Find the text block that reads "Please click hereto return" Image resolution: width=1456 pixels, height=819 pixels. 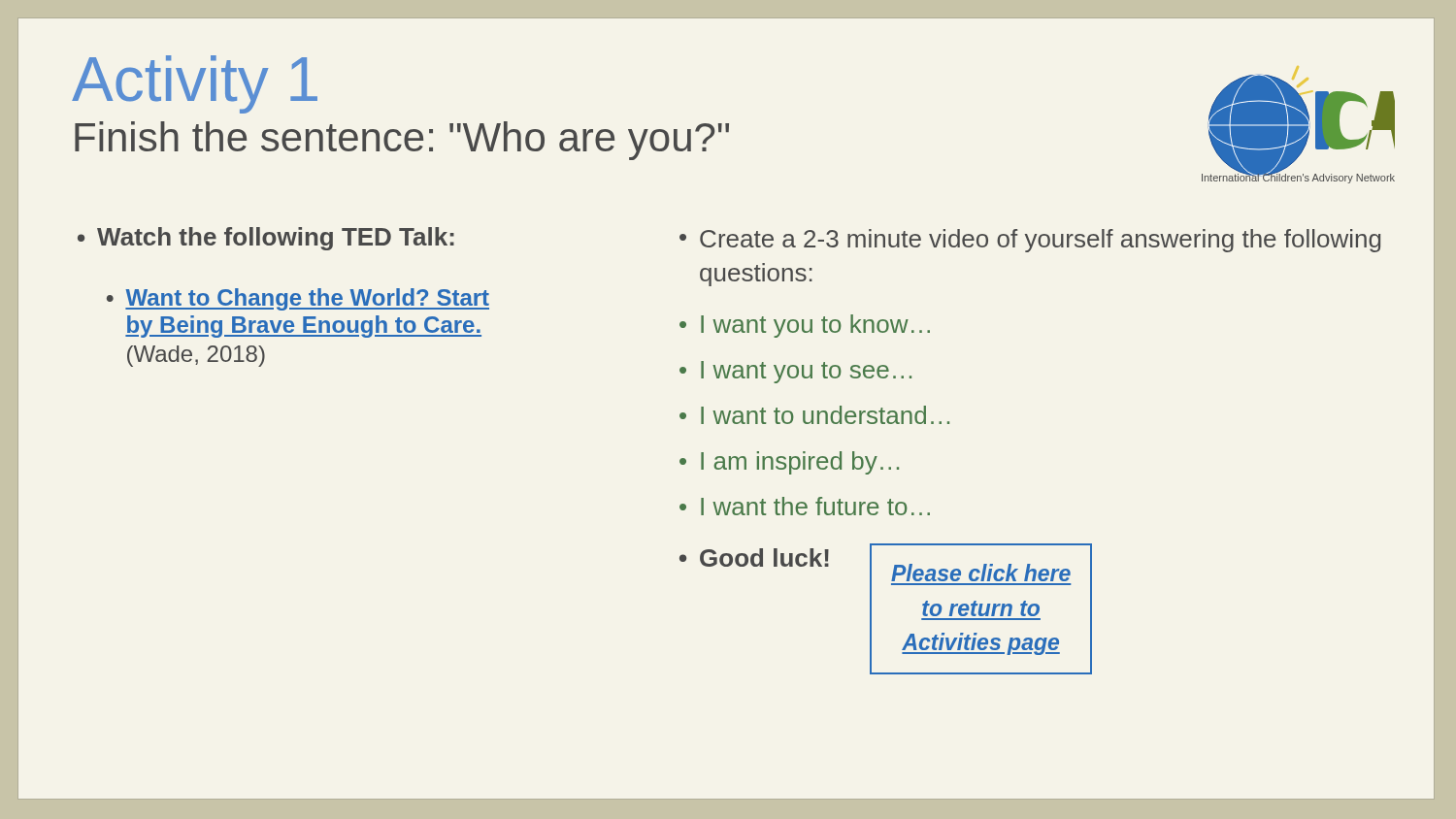tap(981, 609)
